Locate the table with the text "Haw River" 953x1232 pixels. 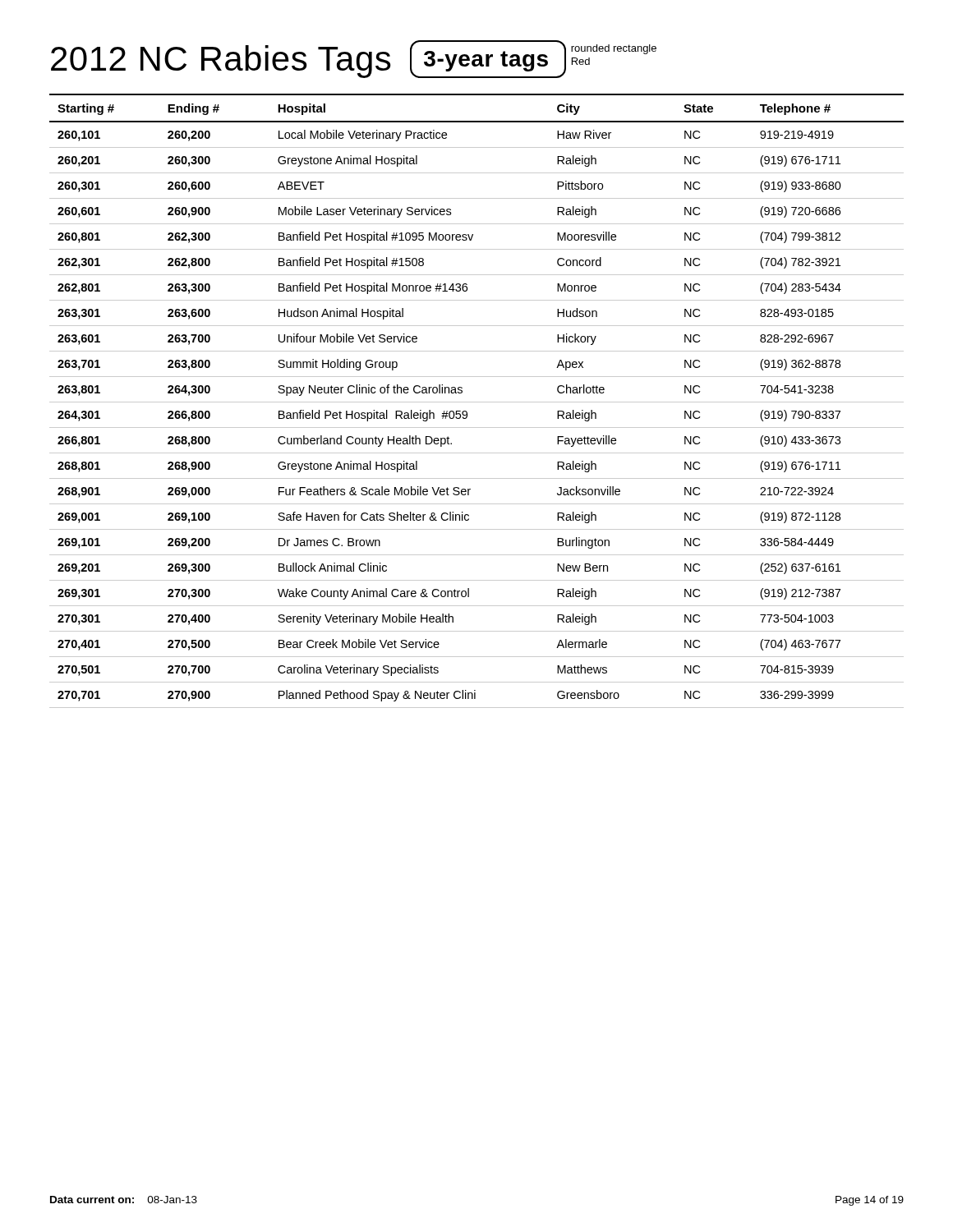[476, 401]
